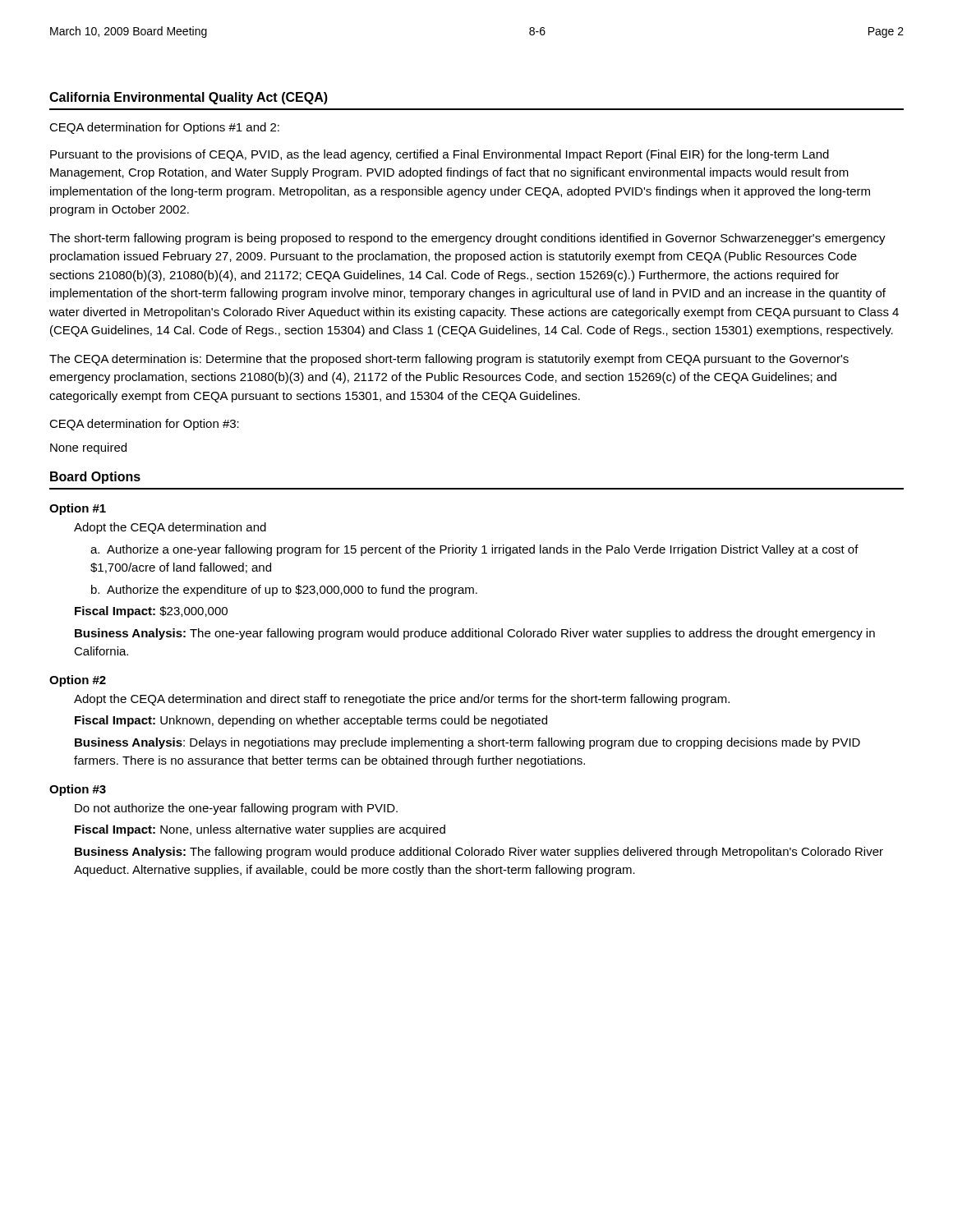Point to the passage starting "The CEQA determination is:"
953x1232 pixels.
(x=449, y=377)
